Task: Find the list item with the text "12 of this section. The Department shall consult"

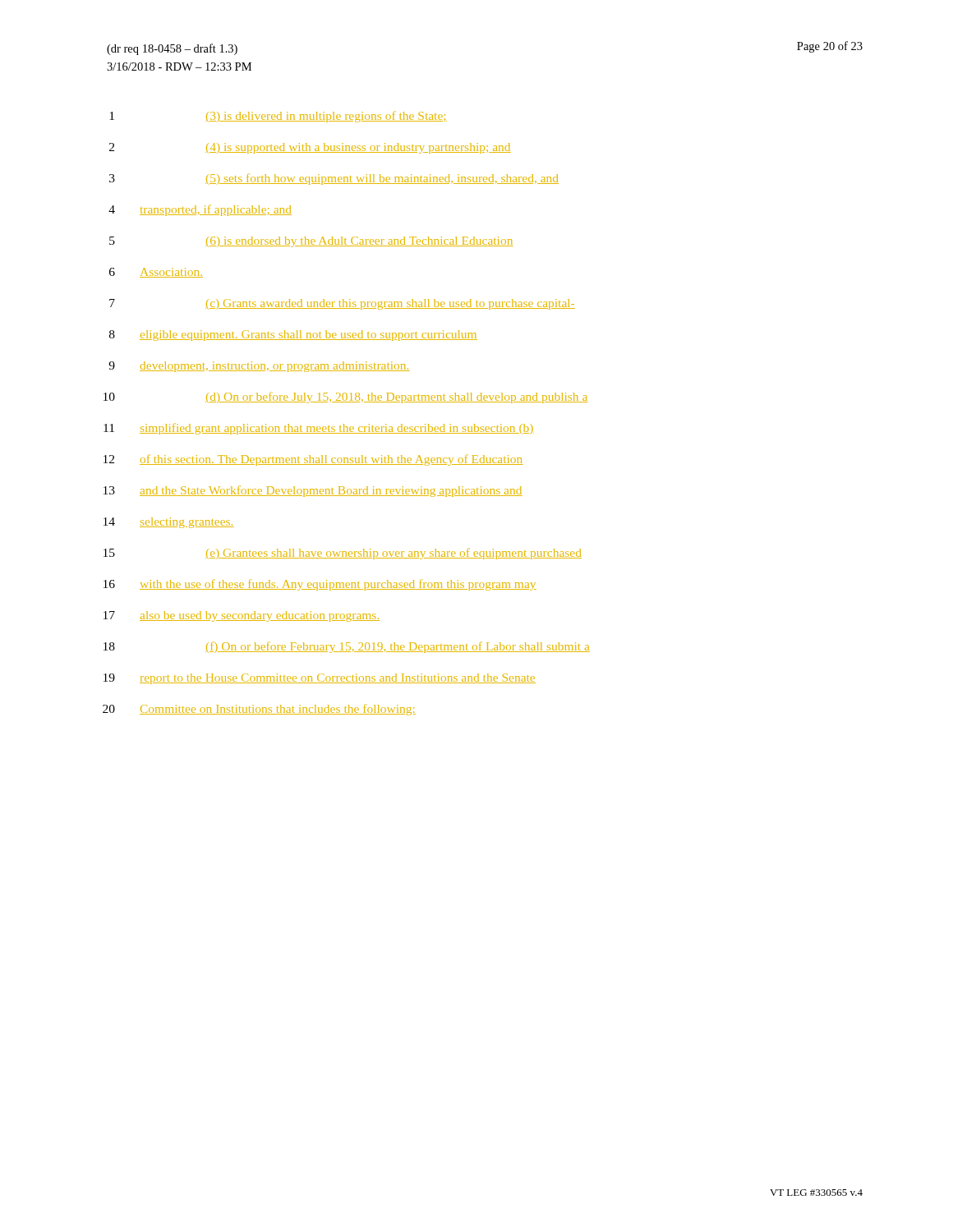Action: (x=476, y=459)
